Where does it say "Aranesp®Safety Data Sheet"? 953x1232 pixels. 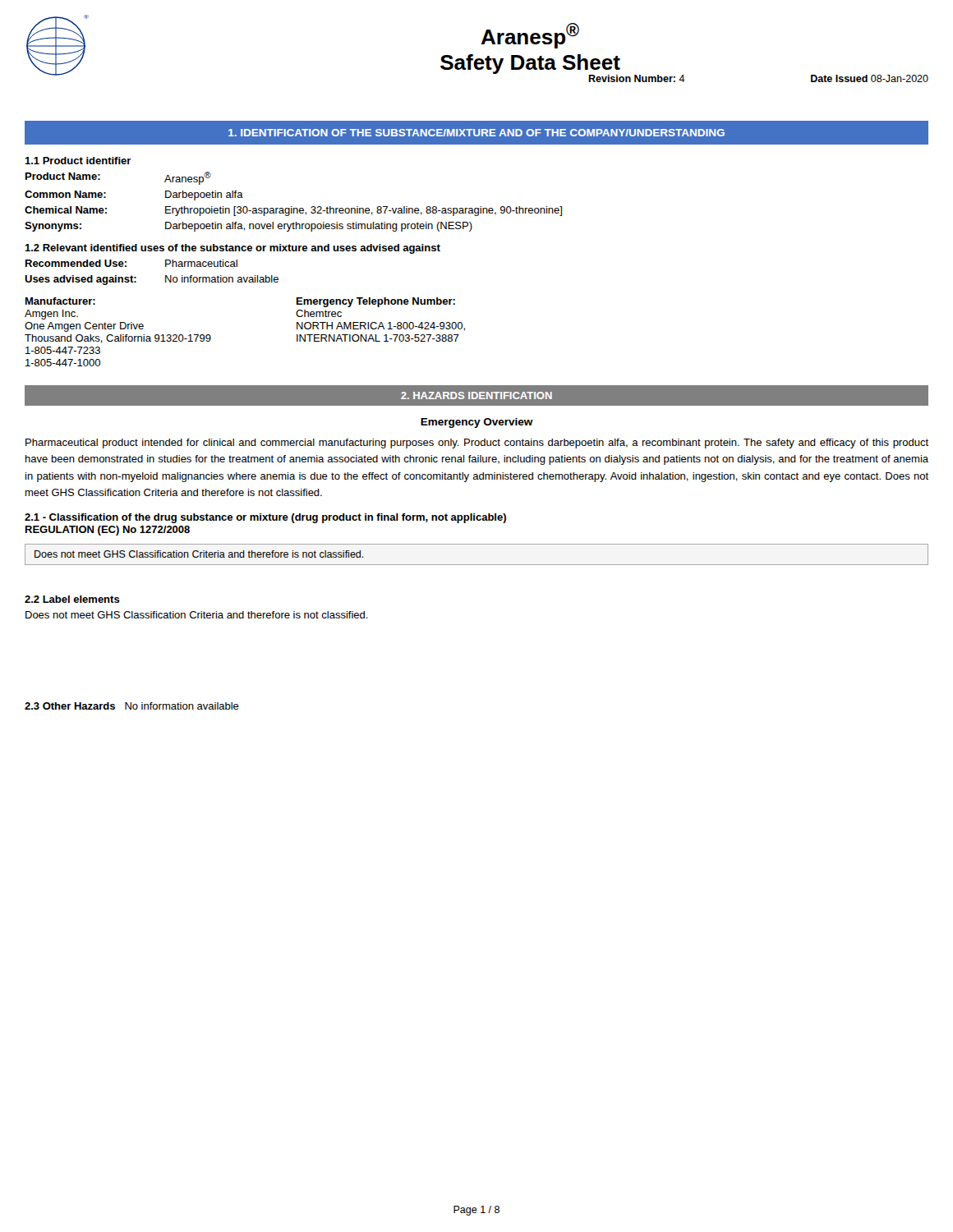point(530,48)
